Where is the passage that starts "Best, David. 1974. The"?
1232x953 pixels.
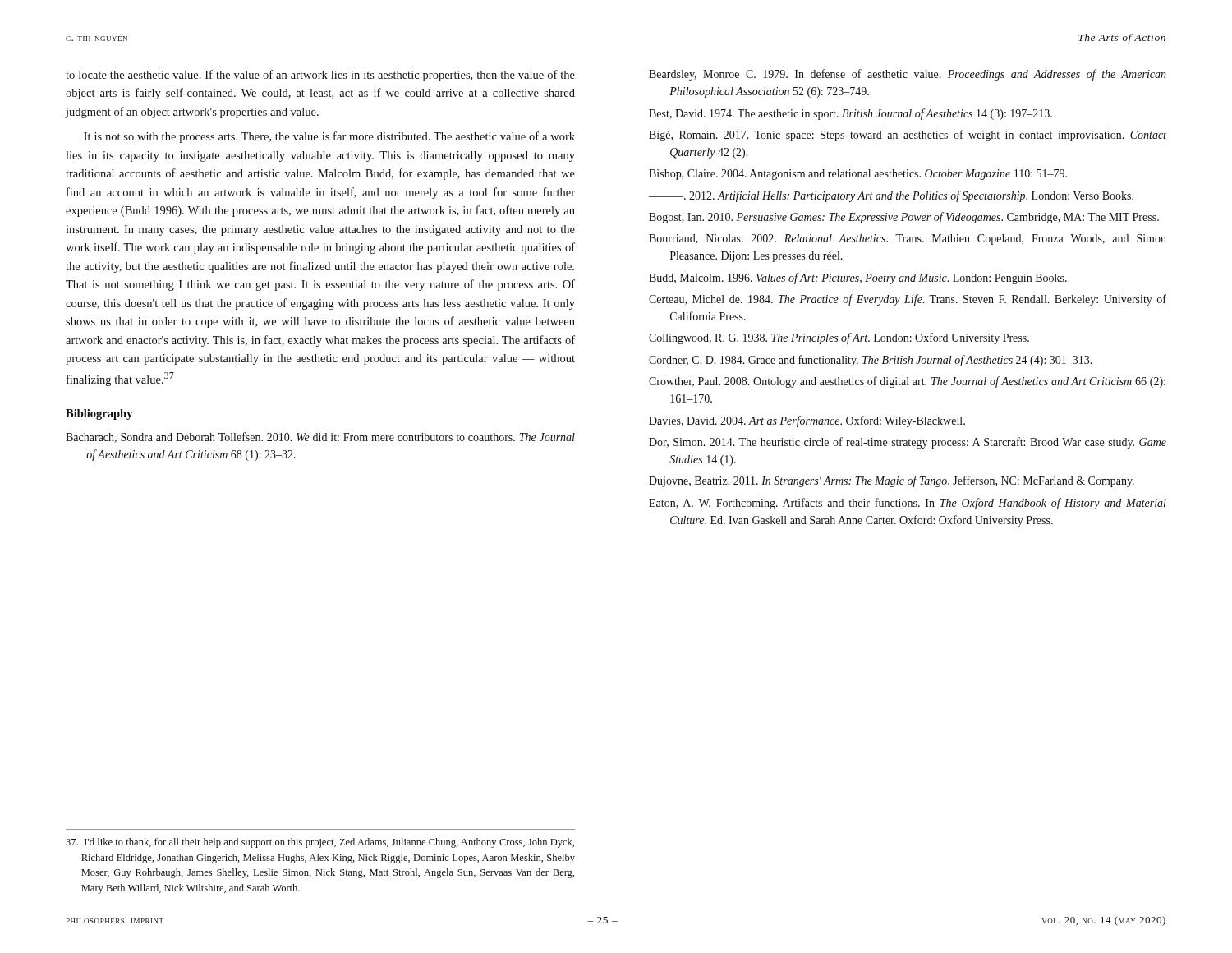tap(851, 113)
